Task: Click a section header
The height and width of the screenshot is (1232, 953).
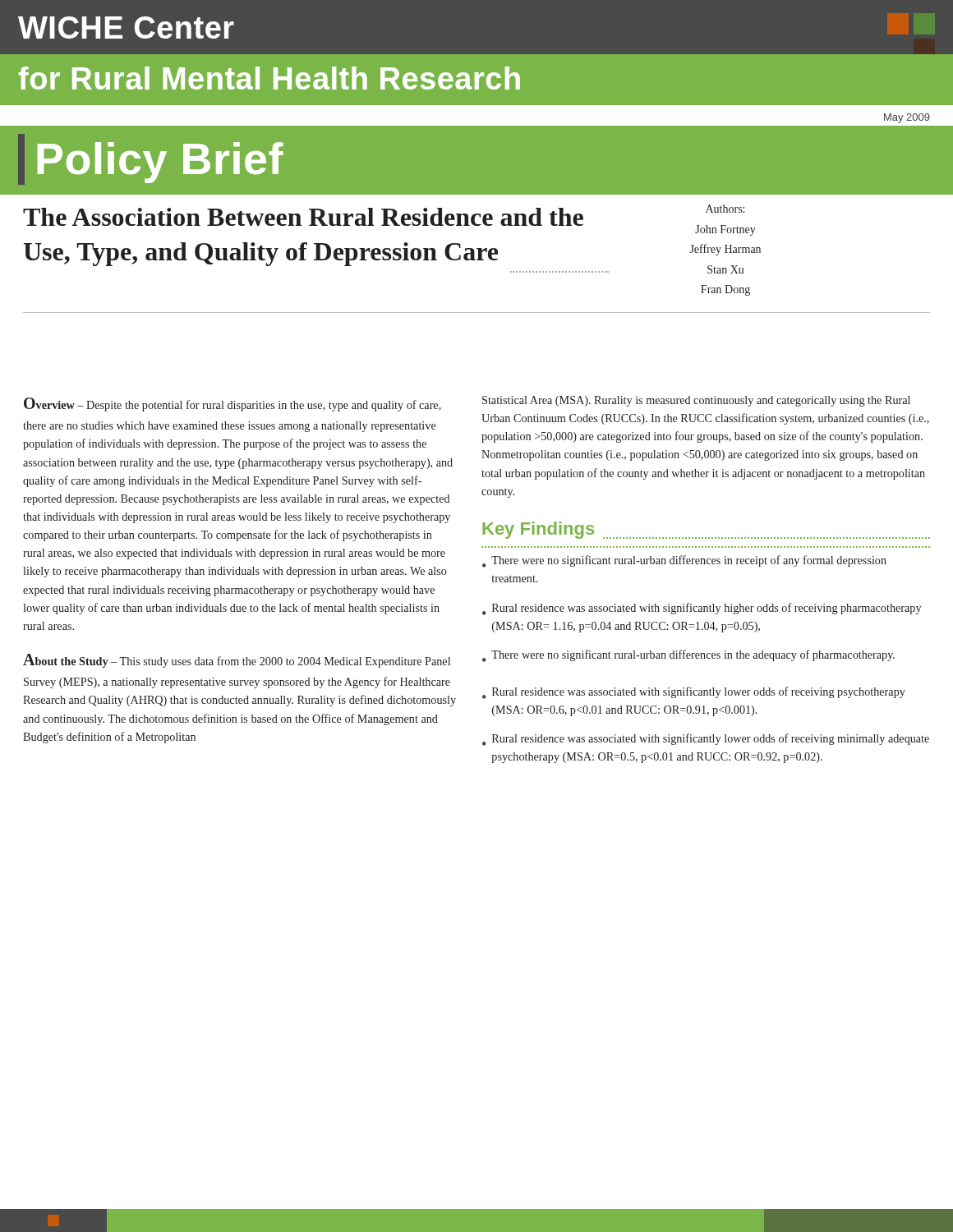Action: click(706, 531)
